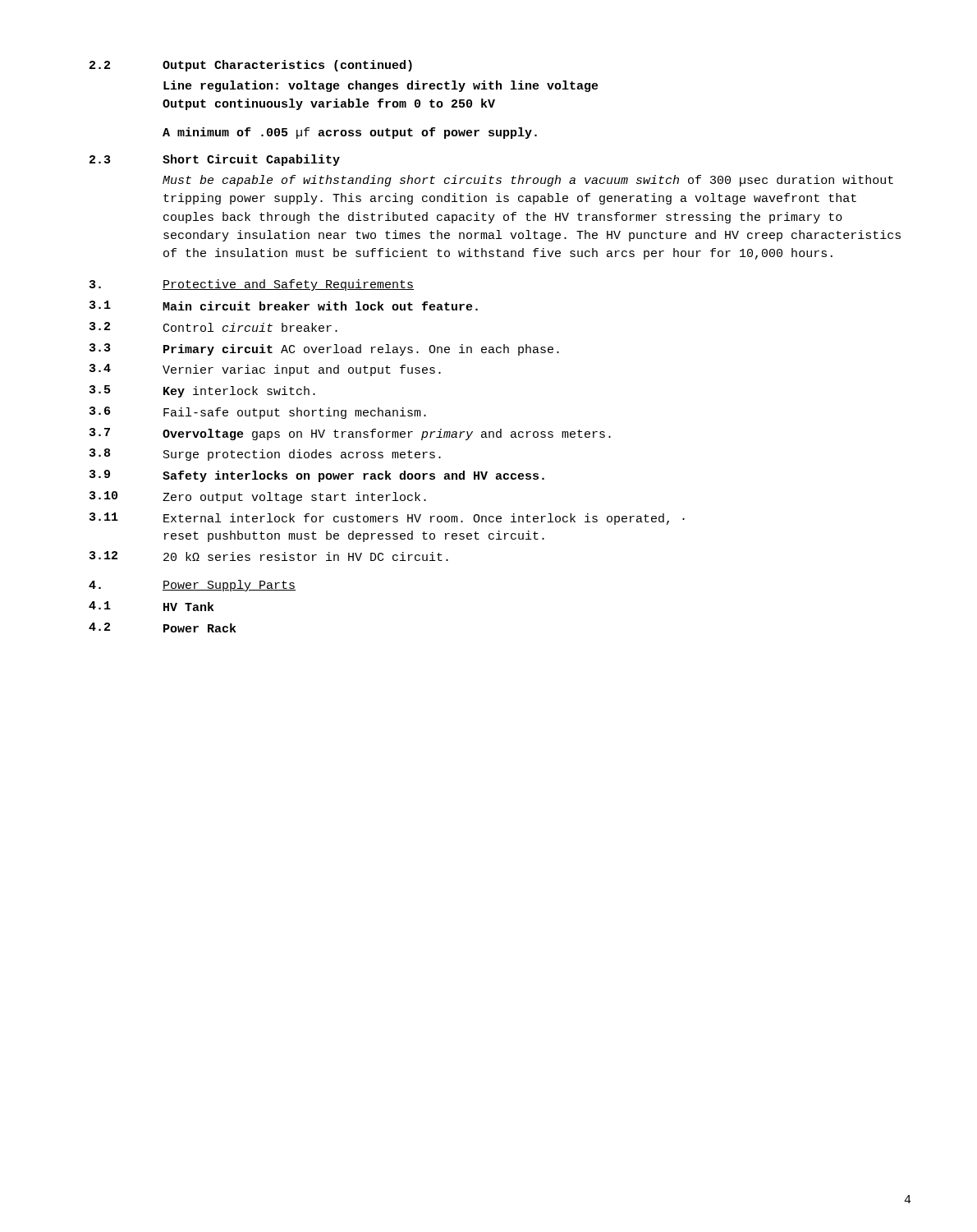The height and width of the screenshot is (1232, 977).
Task: Select the list item that says "4.2 Power Rack"
Action: click(x=163, y=627)
